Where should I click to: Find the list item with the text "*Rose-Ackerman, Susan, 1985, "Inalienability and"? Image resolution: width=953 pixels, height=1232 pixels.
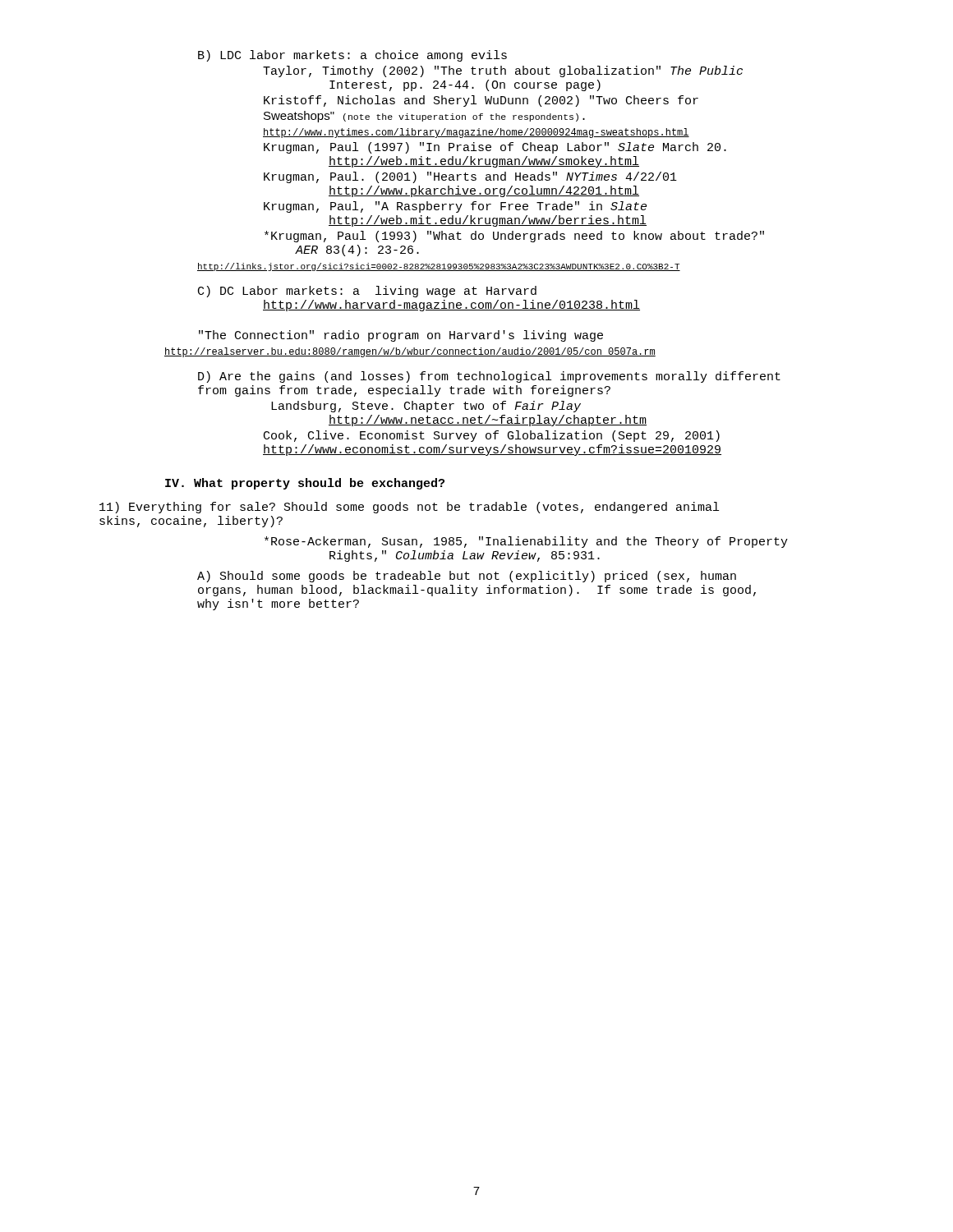click(525, 549)
